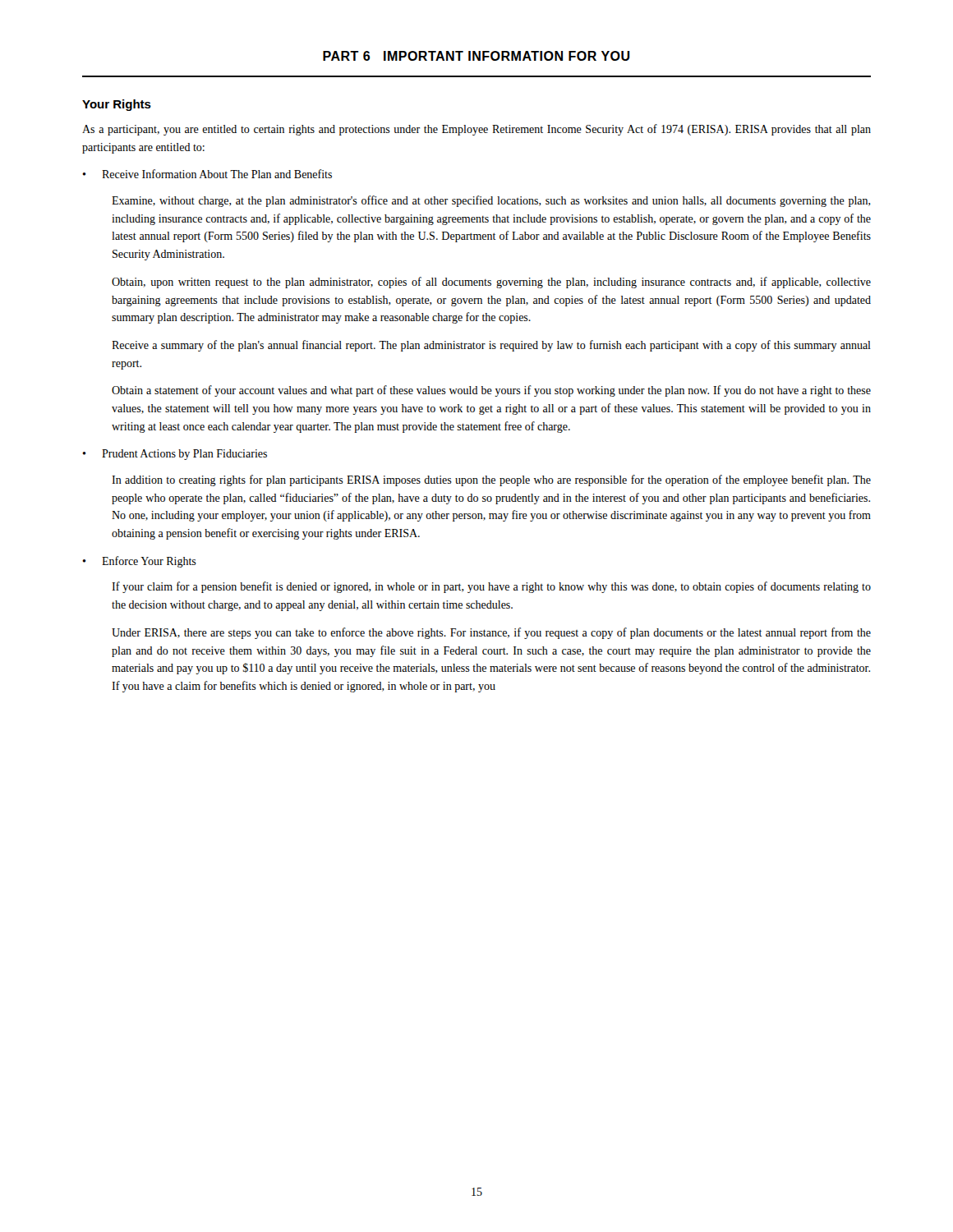Navigate to the text starting "• Enforce Your Rights"

pyautogui.click(x=139, y=562)
